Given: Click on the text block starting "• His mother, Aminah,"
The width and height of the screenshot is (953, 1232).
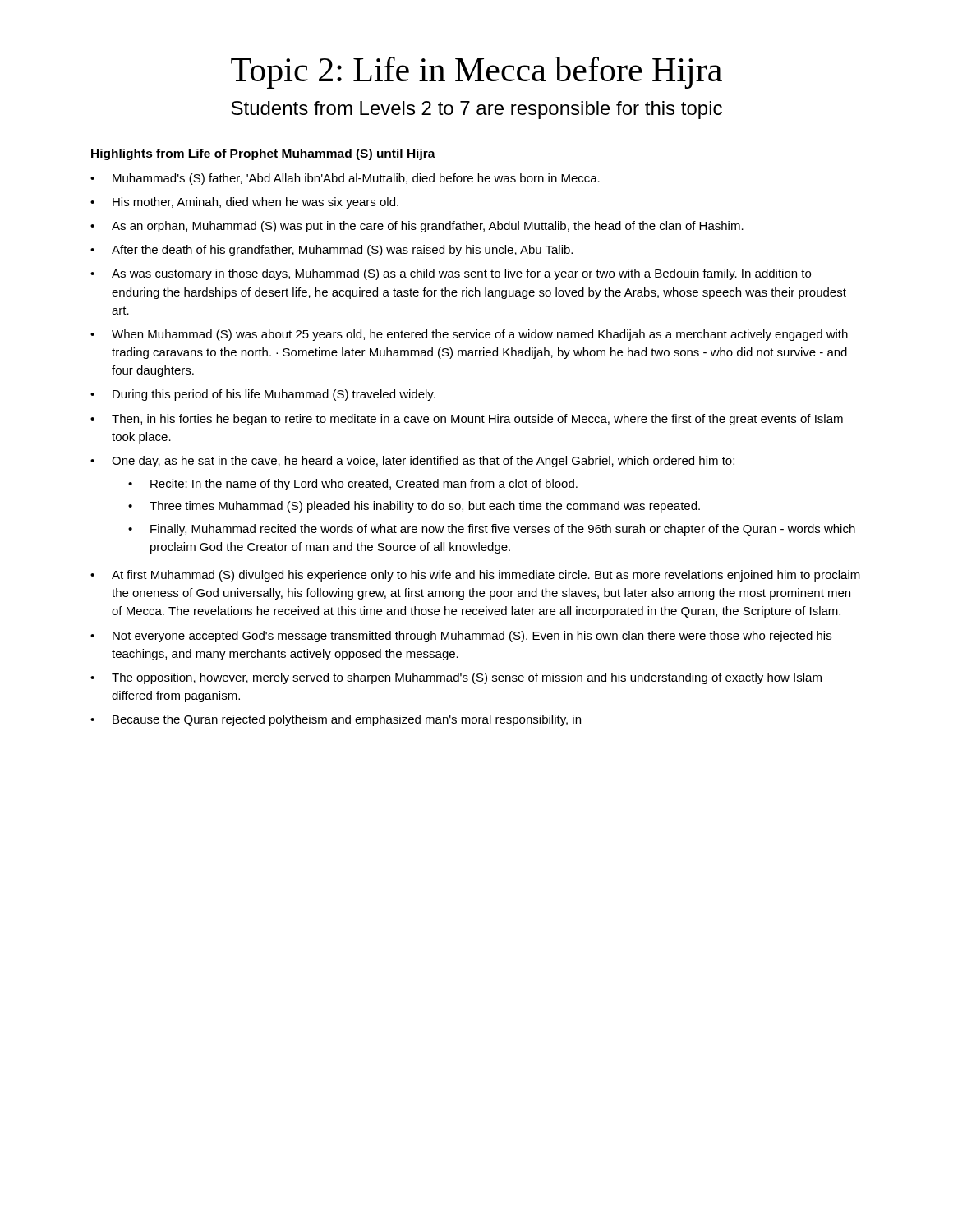Looking at the screenshot, I should (x=244, y=203).
